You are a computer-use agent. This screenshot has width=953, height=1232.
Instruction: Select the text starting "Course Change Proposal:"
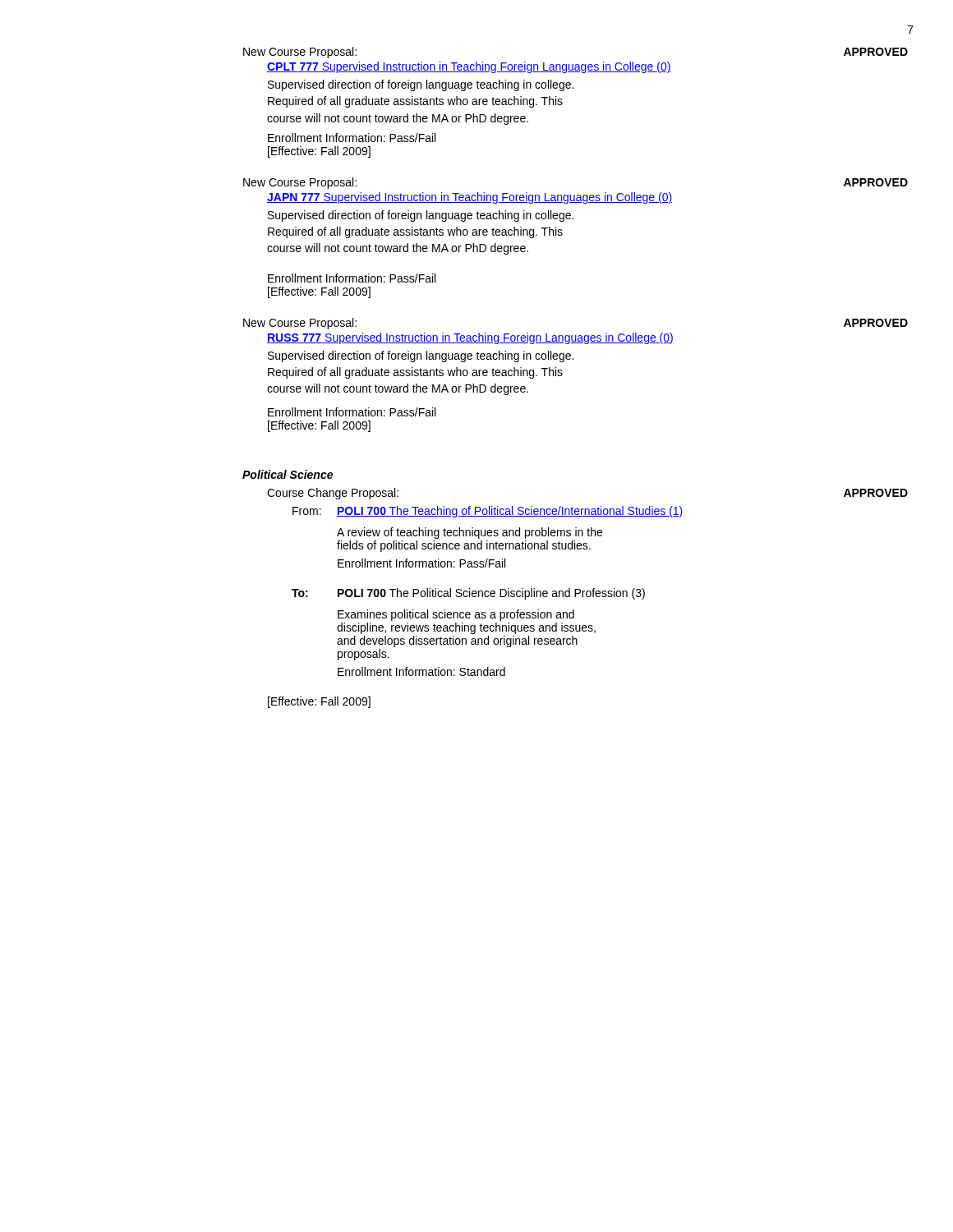(x=587, y=597)
